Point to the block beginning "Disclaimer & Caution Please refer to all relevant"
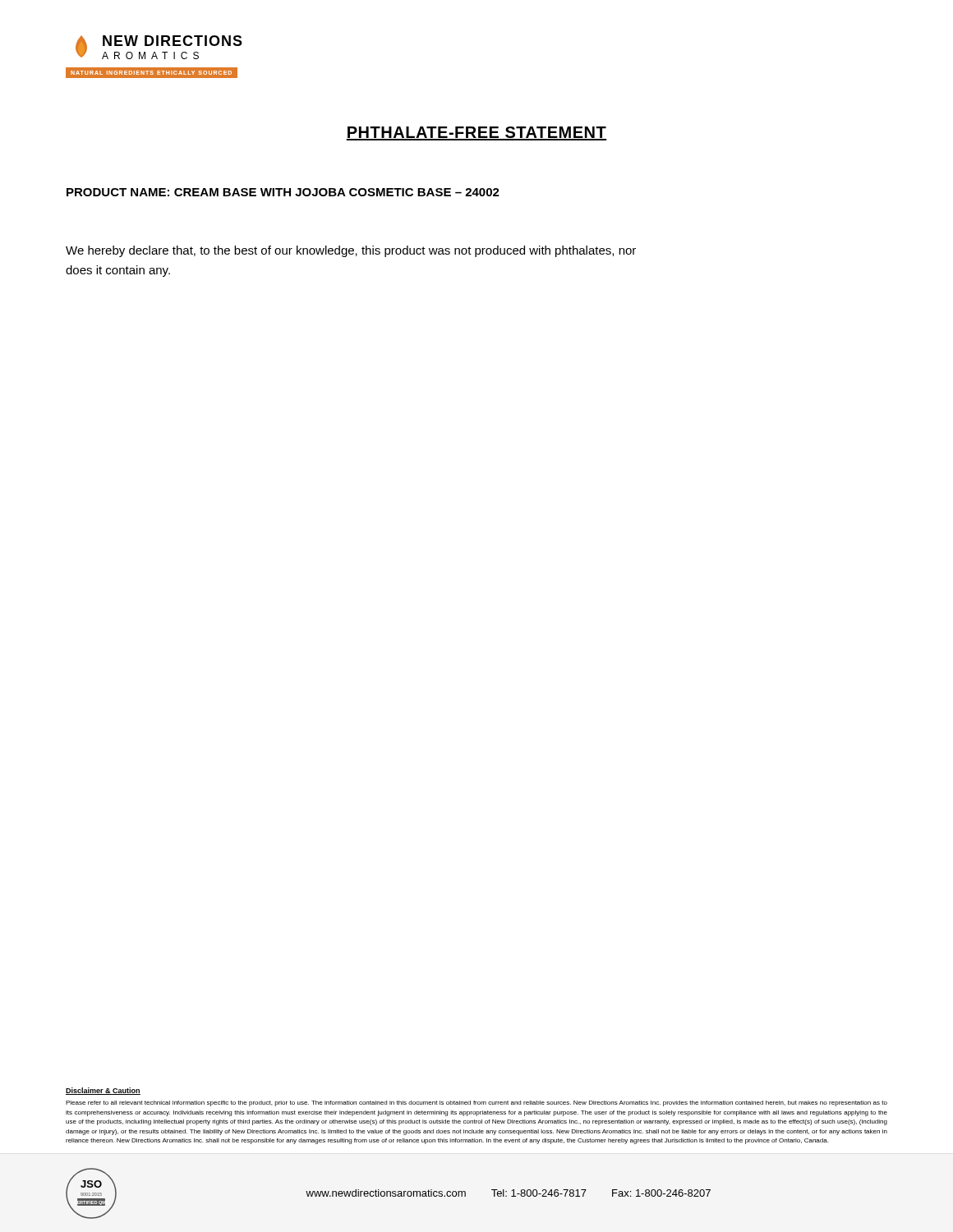 pyautogui.click(x=476, y=1116)
